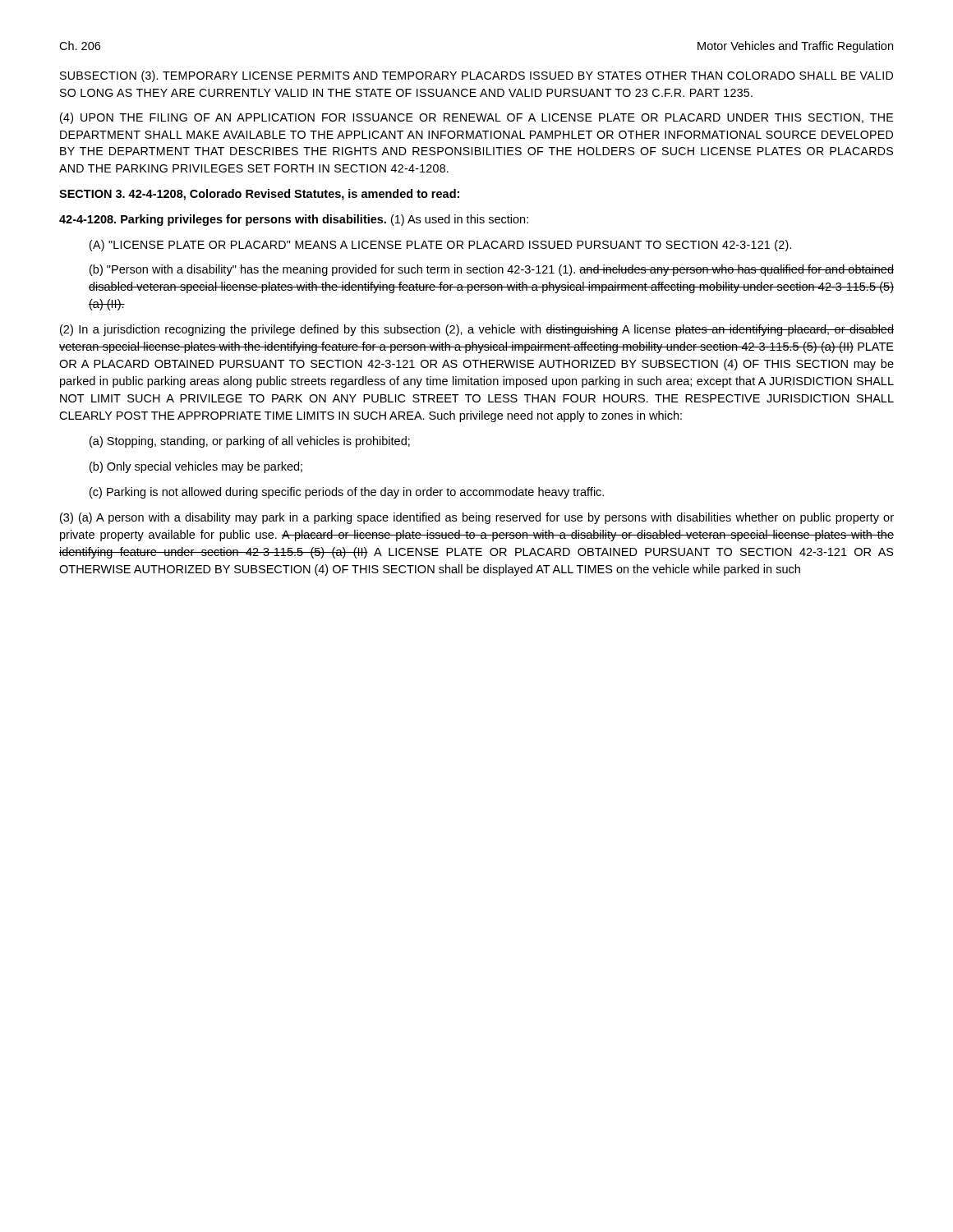
Task: Find the text block that reads "(a) "LICENSE PLATE OR PLACARD""
Action: pos(476,245)
